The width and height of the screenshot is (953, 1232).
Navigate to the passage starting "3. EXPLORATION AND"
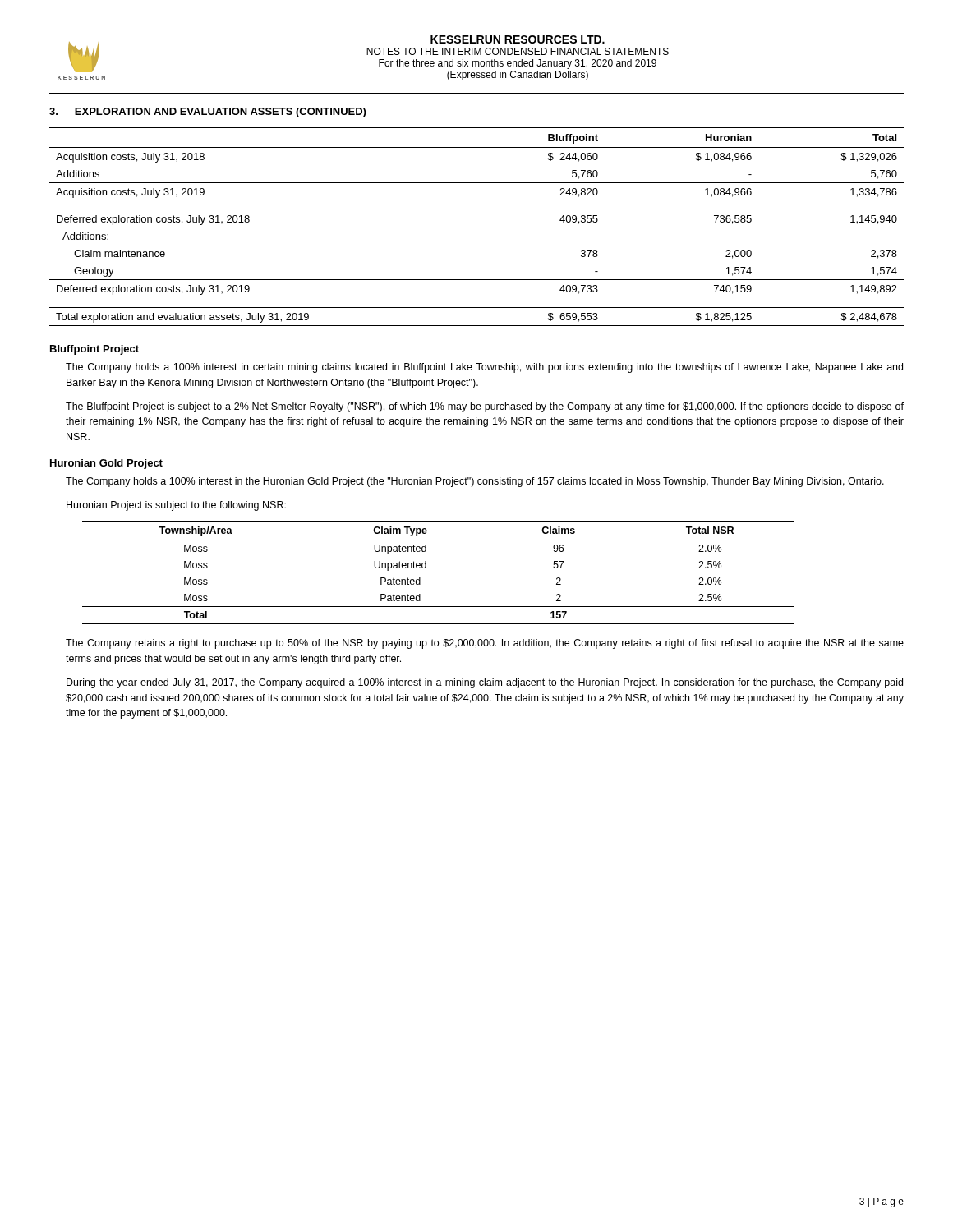click(x=208, y=111)
